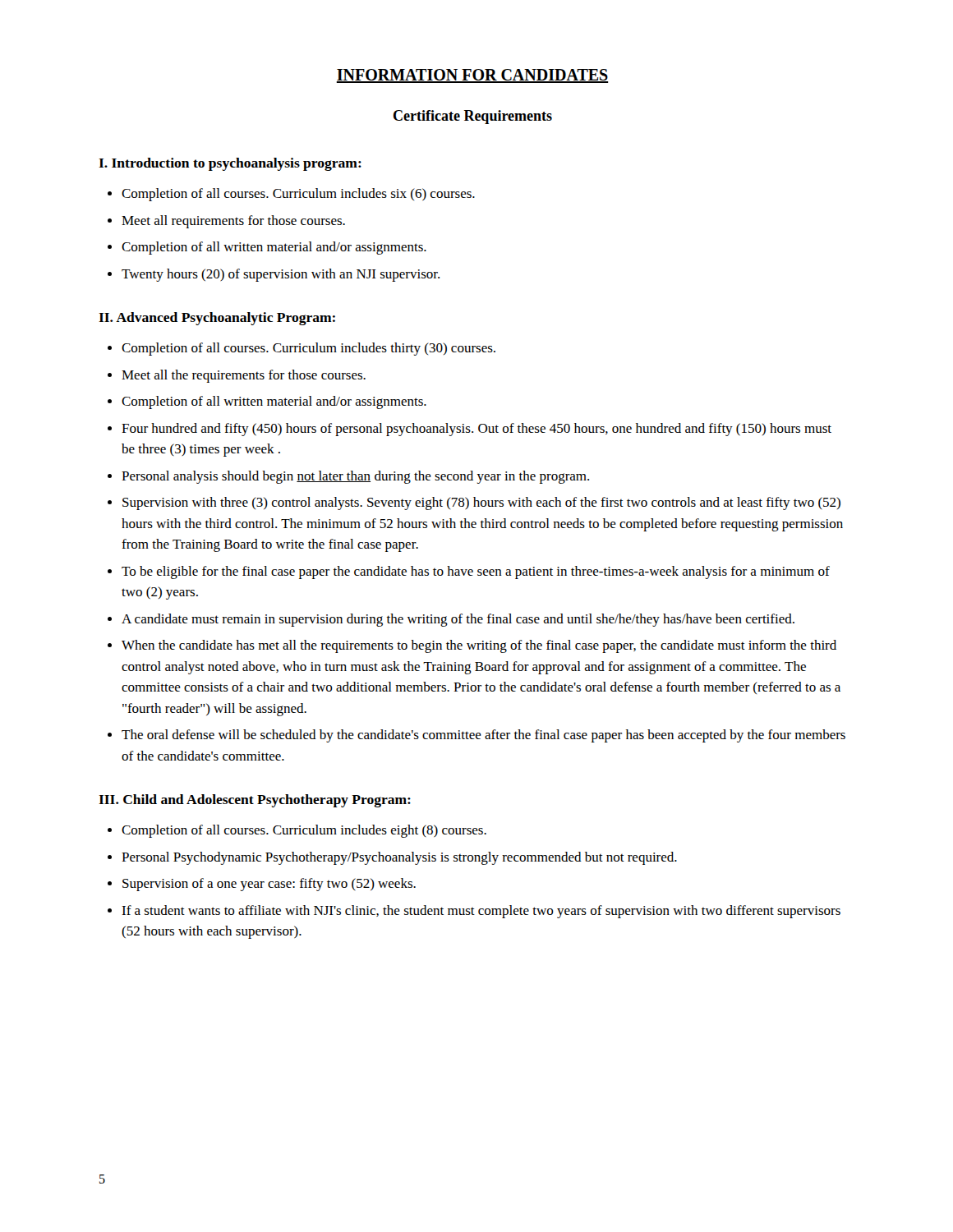
Task: Click on the passage starting "A candidate must remain"
Action: 458,618
